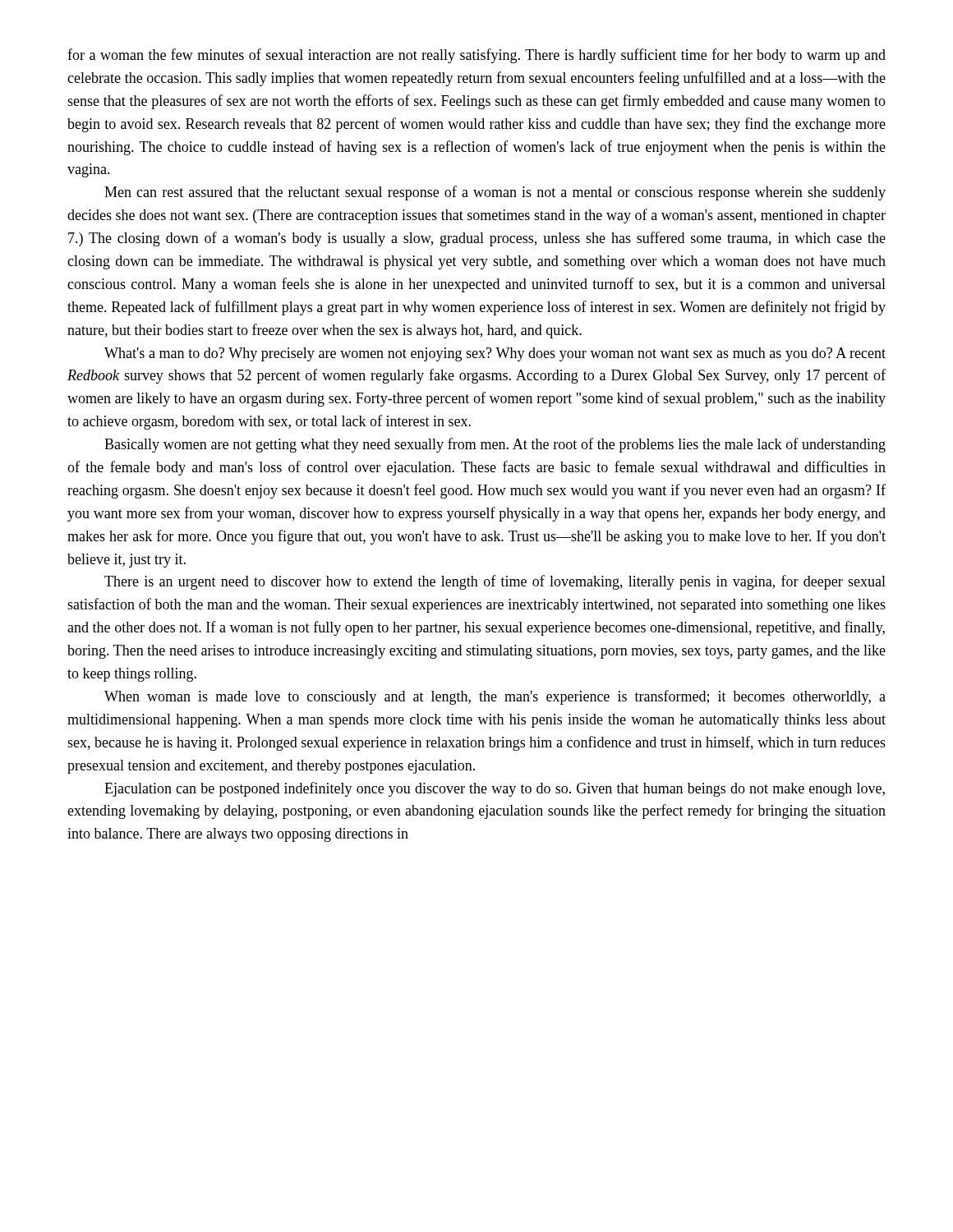
Task: Click the passage that begins "for a woman the few"
Action: click(476, 445)
